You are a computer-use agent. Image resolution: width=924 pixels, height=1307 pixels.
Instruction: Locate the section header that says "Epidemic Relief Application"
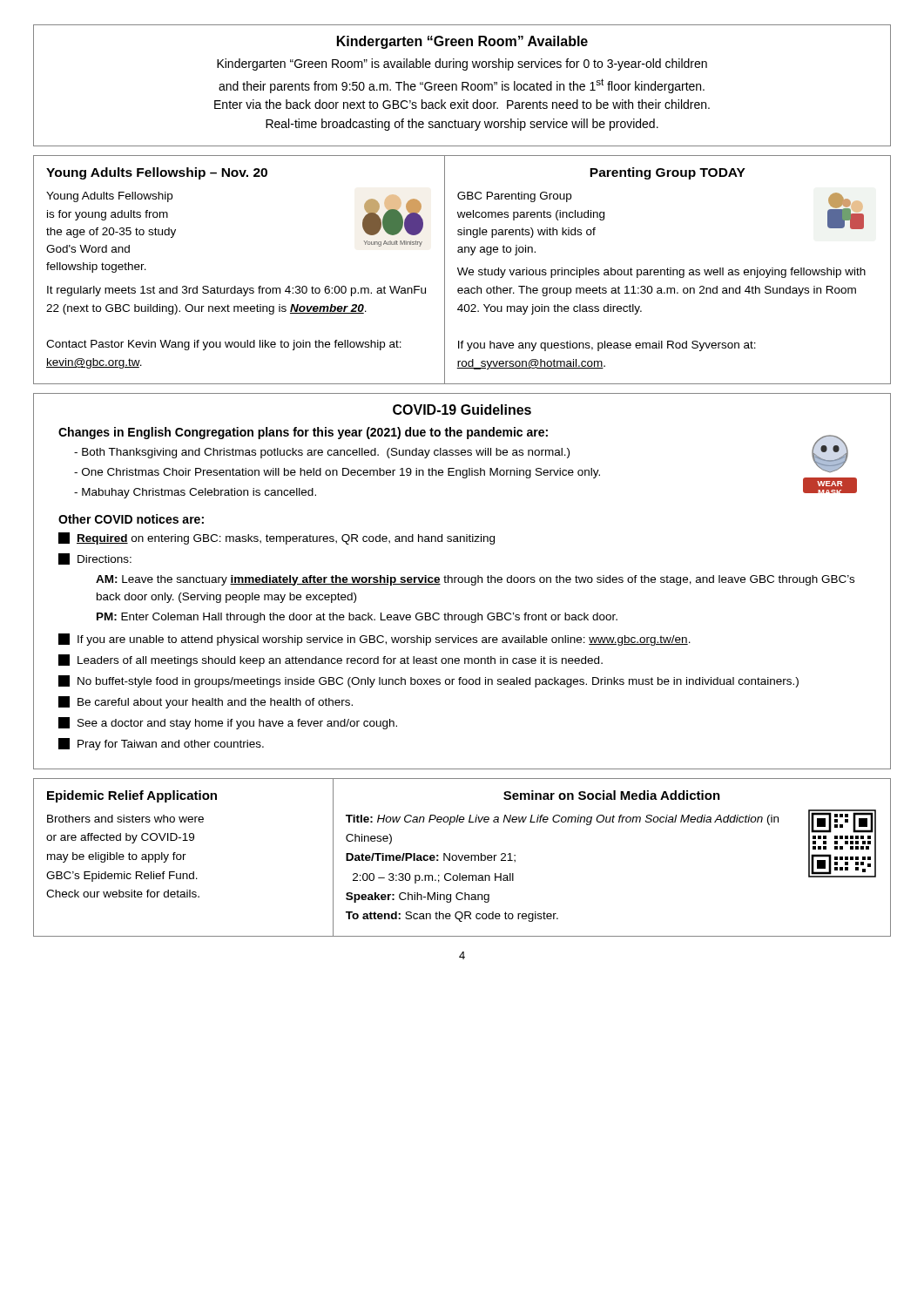pyautogui.click(x=132, y=795)
